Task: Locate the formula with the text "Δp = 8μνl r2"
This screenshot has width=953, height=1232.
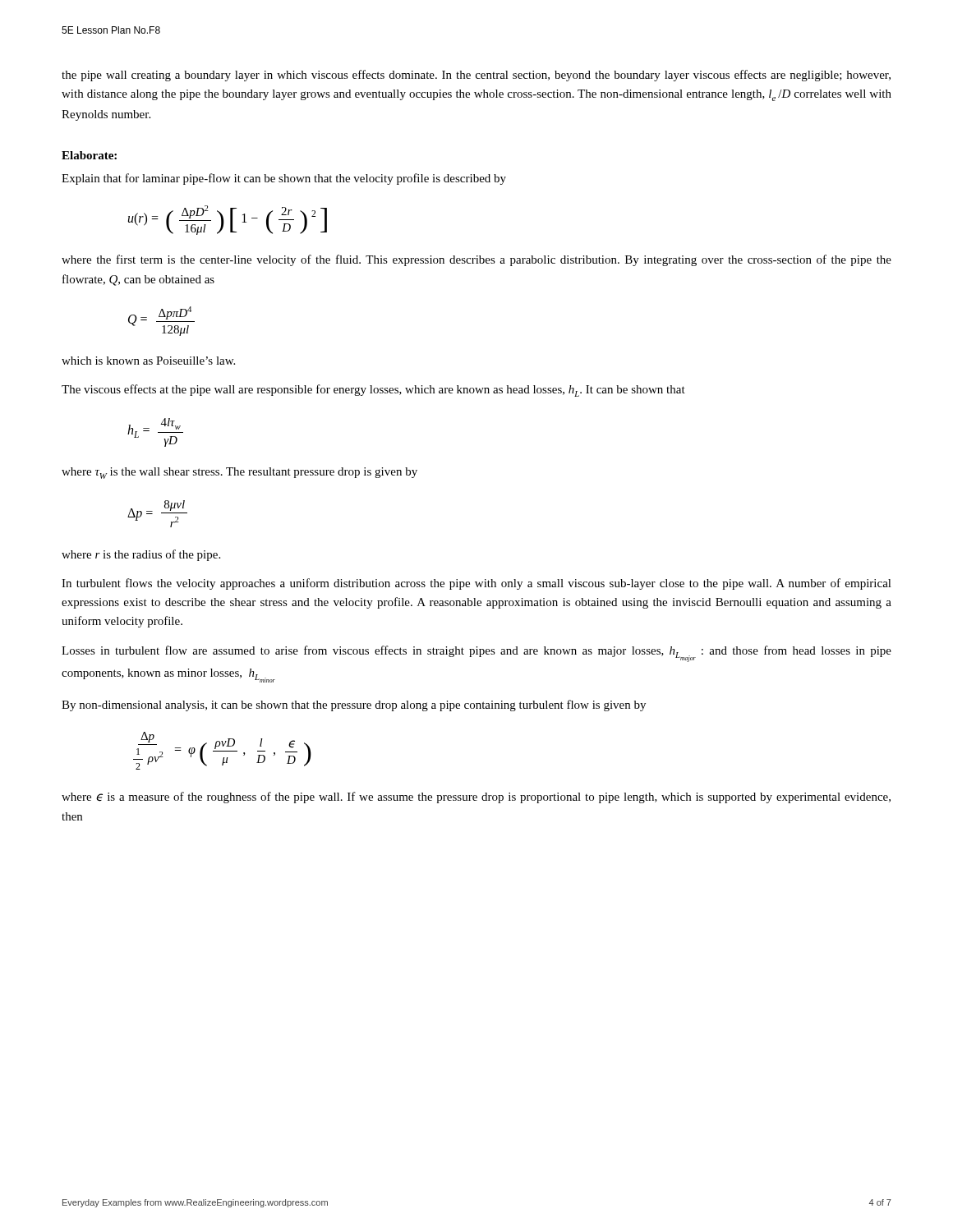Action: (x=158, y=514)
